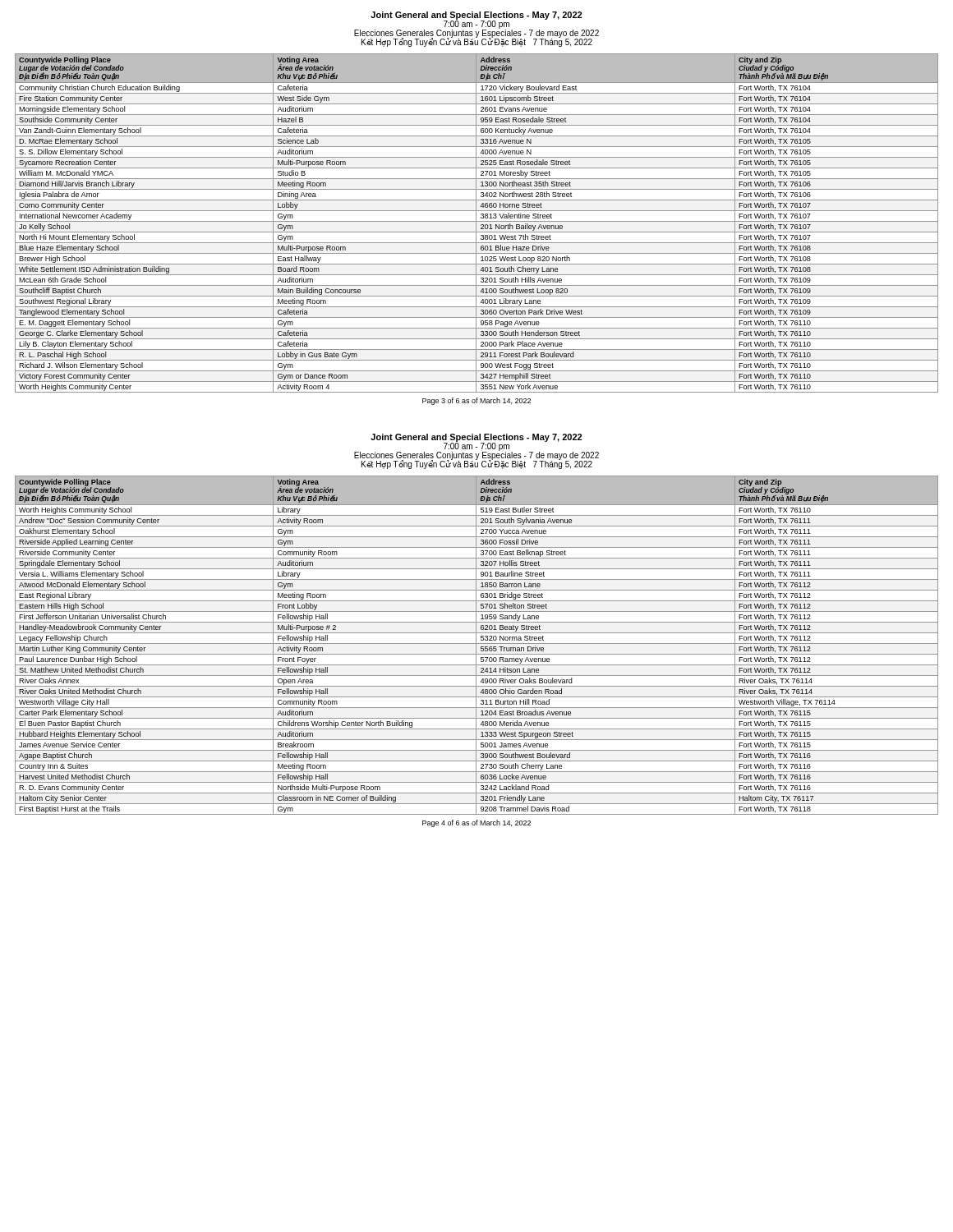Locate the table with the text "Fort Worth, TX 76111"
This screenshot has height=1232, width=953.
(476, 645)
